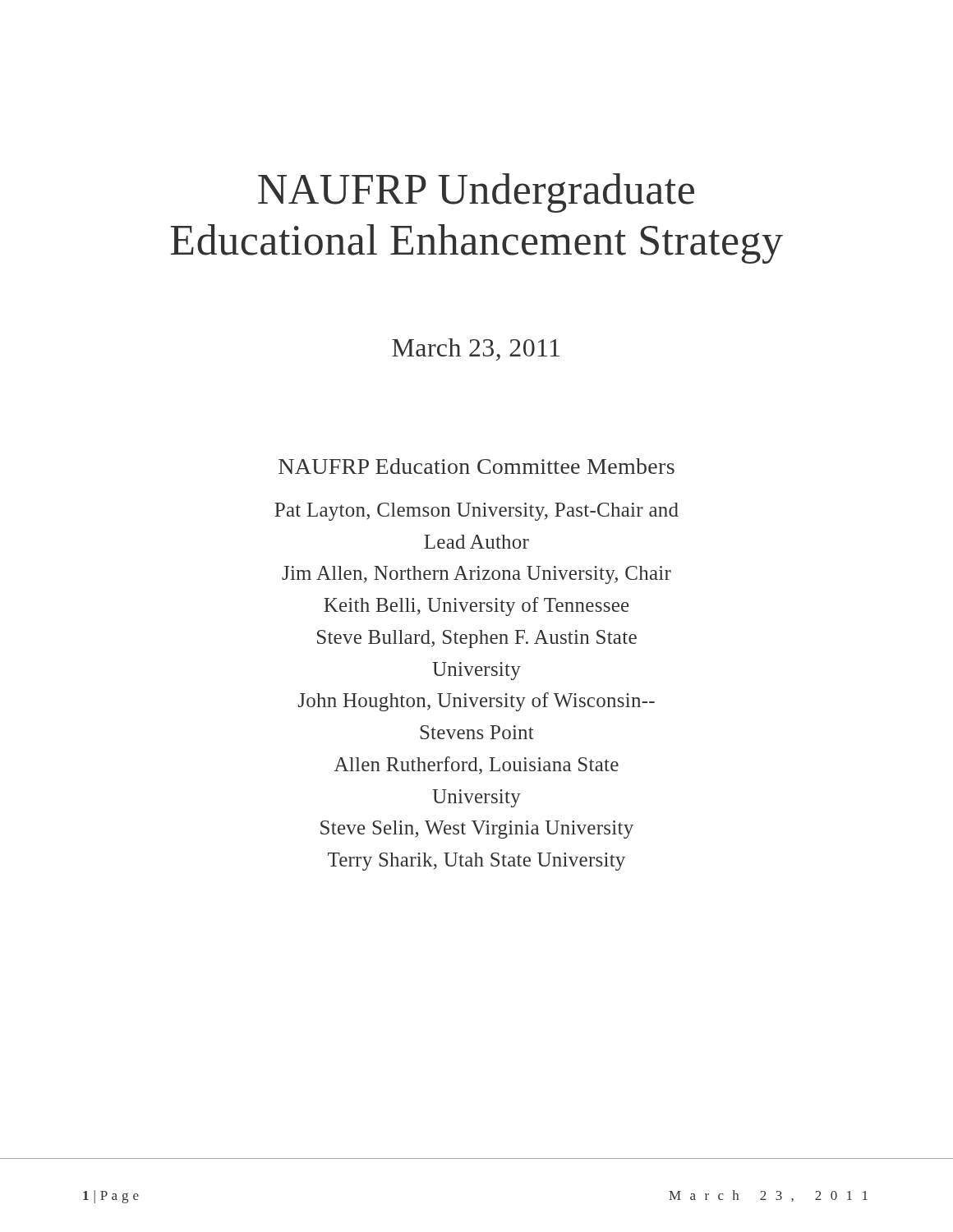Viewport: 953px width, 1232px height.
Task: Click where it says "March 23, 2011"
Action: pyautogui.click(x=476, y=347)
